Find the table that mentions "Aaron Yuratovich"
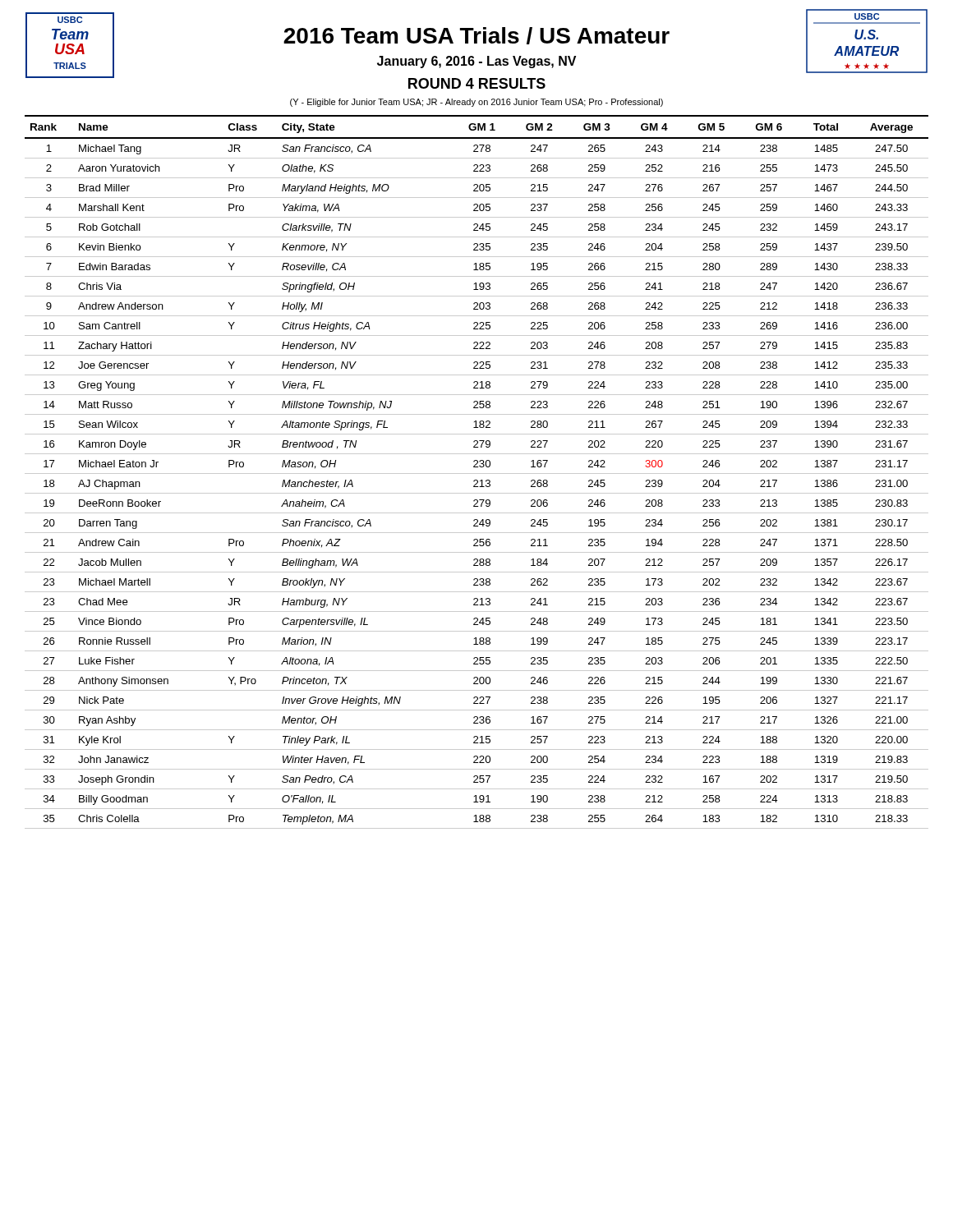This screenshot has width=953, height=1232. pyautogui.click(x=476, y=472)
